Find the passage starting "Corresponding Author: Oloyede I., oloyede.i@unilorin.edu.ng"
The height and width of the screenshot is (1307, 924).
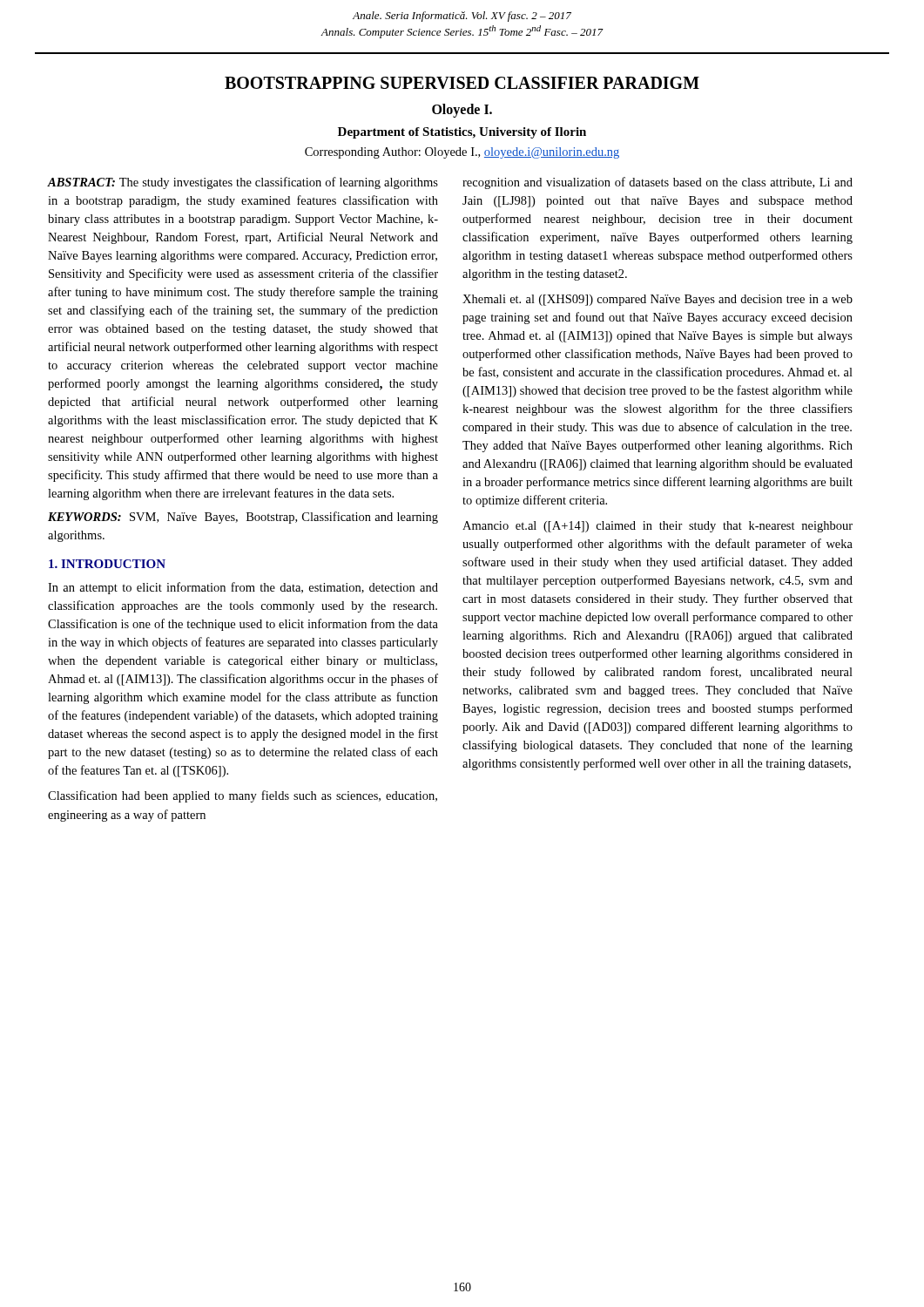click(462, 152)
